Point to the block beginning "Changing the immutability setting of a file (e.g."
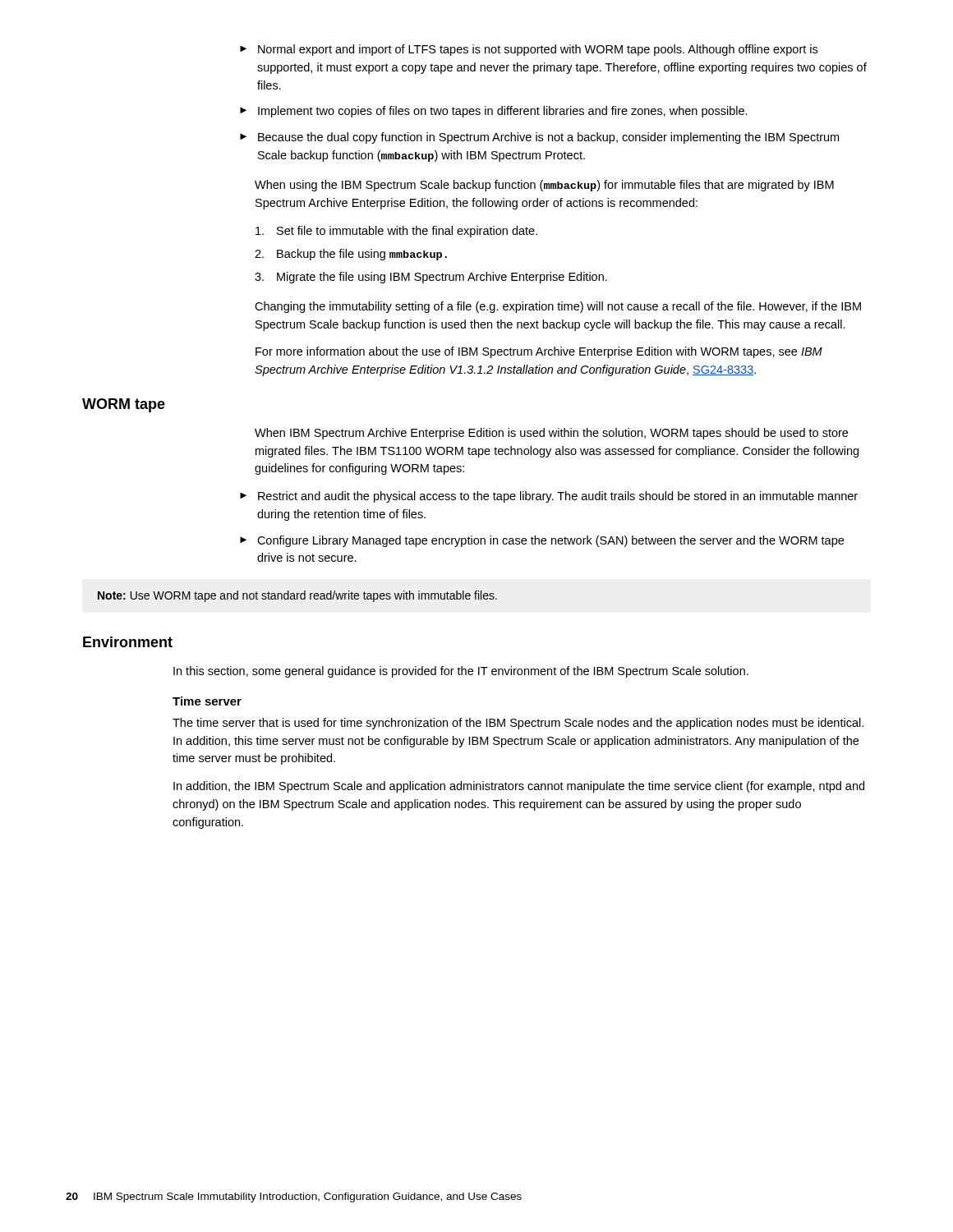953x1232 pixels. pyautogui.click(x=558, y=315)
